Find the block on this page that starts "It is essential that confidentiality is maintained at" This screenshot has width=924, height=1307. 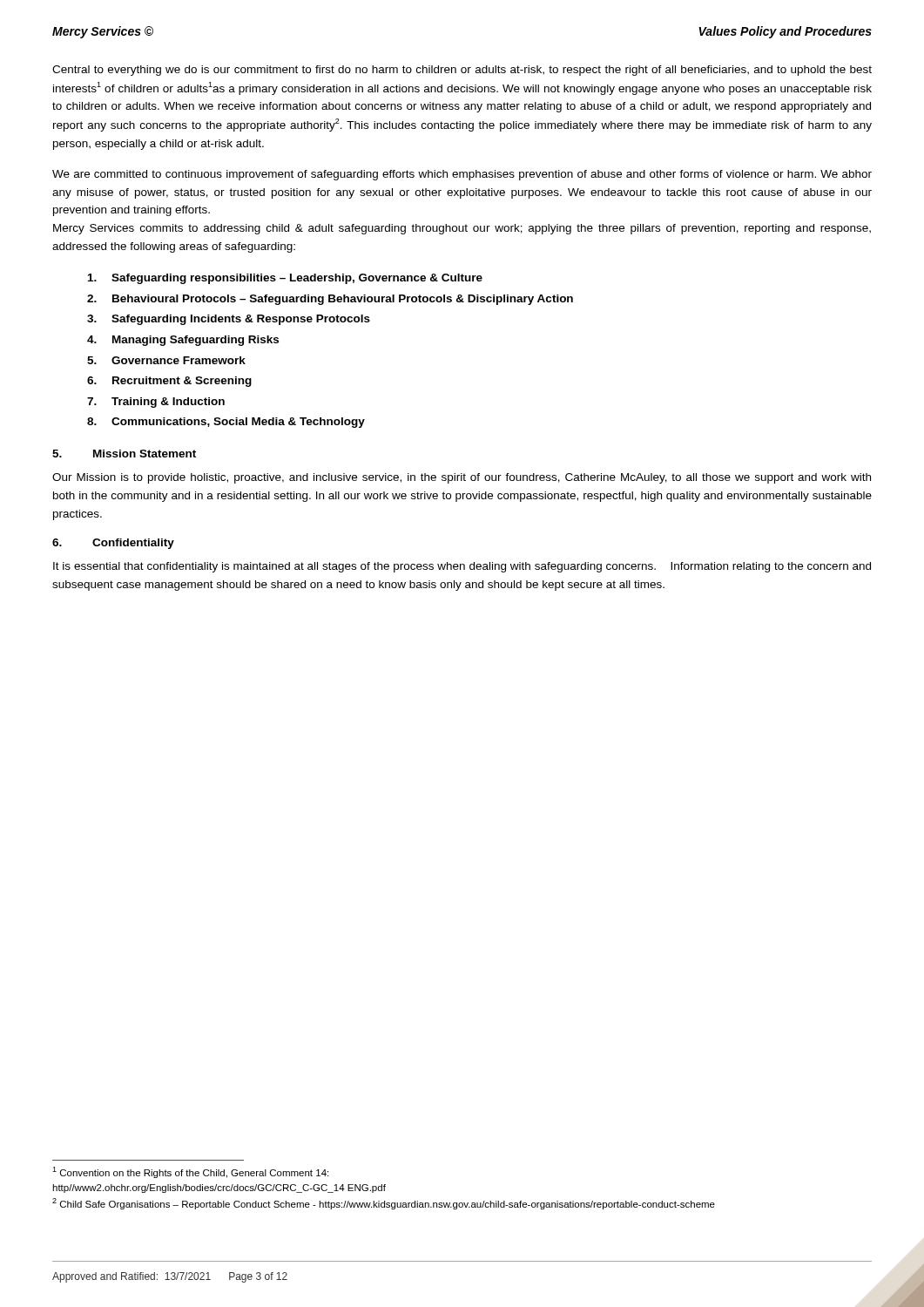coord(462,575)
